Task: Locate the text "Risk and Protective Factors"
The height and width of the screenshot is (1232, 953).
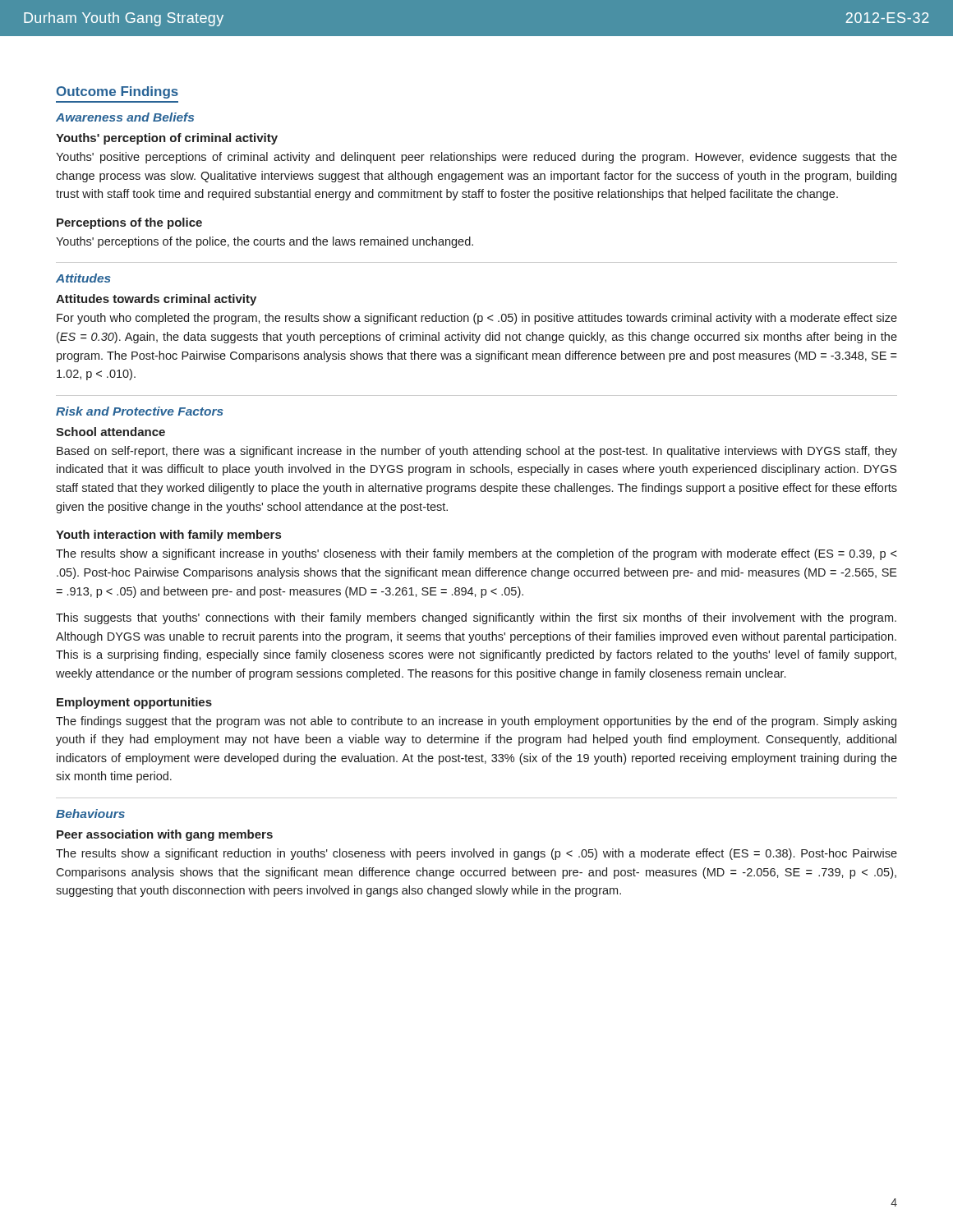Action: pyautogui.click(x=140, y=411)
